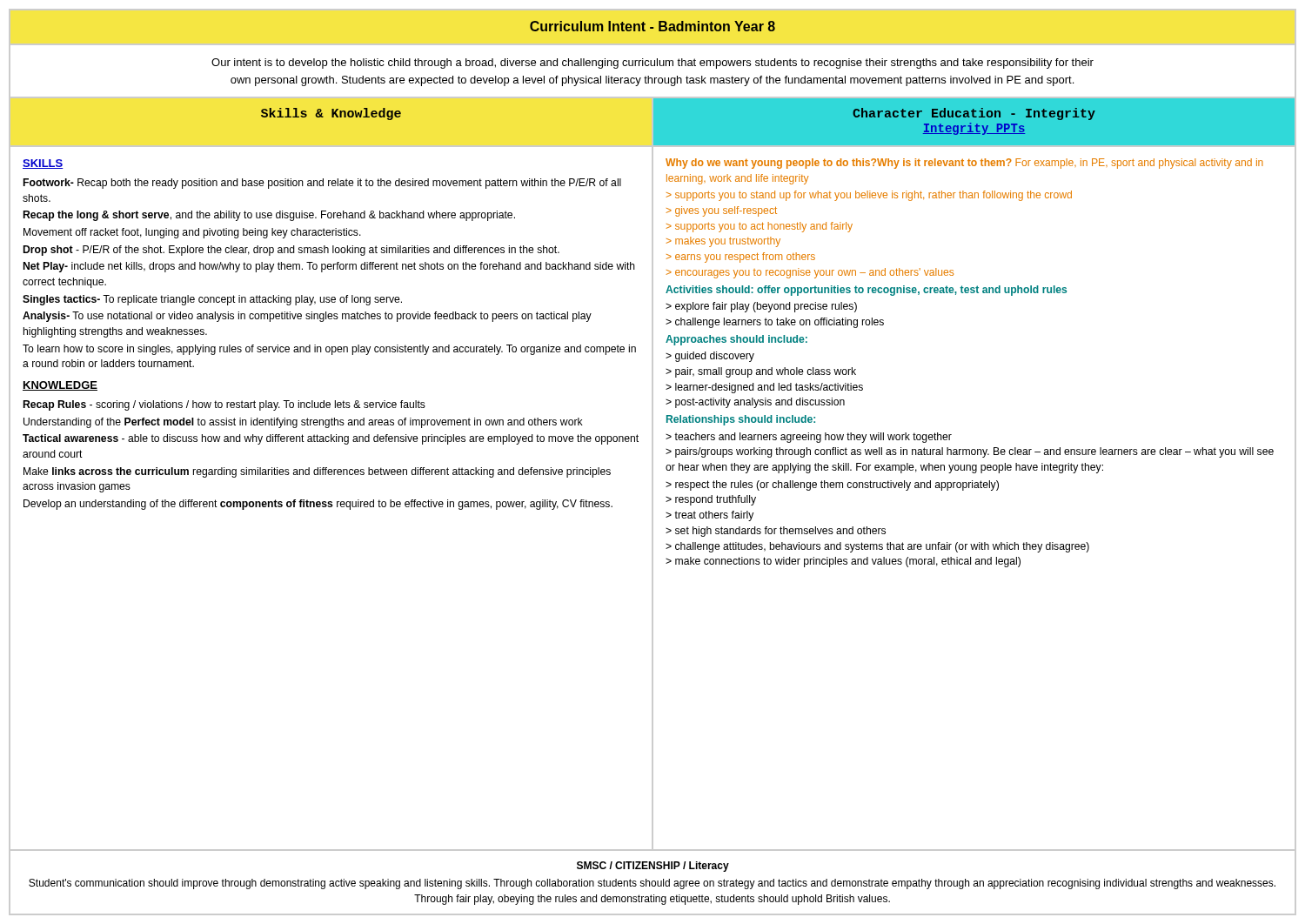Point to the block beginning "Net Play- include net kills, drops and how/why"
1305x924 pixels.
[x=329, y=274]
